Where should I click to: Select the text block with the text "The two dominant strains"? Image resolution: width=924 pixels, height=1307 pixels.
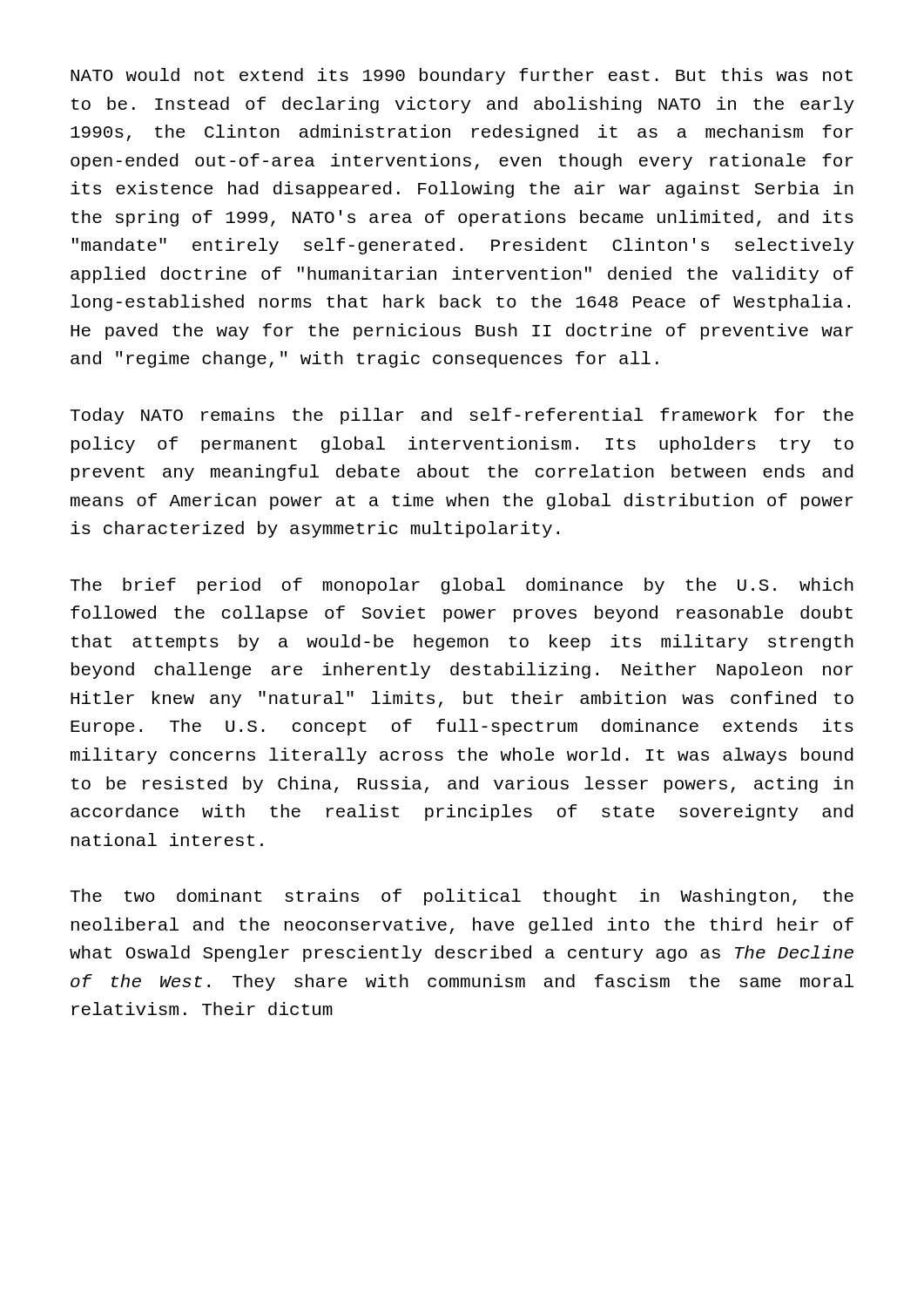coord(462,954)
